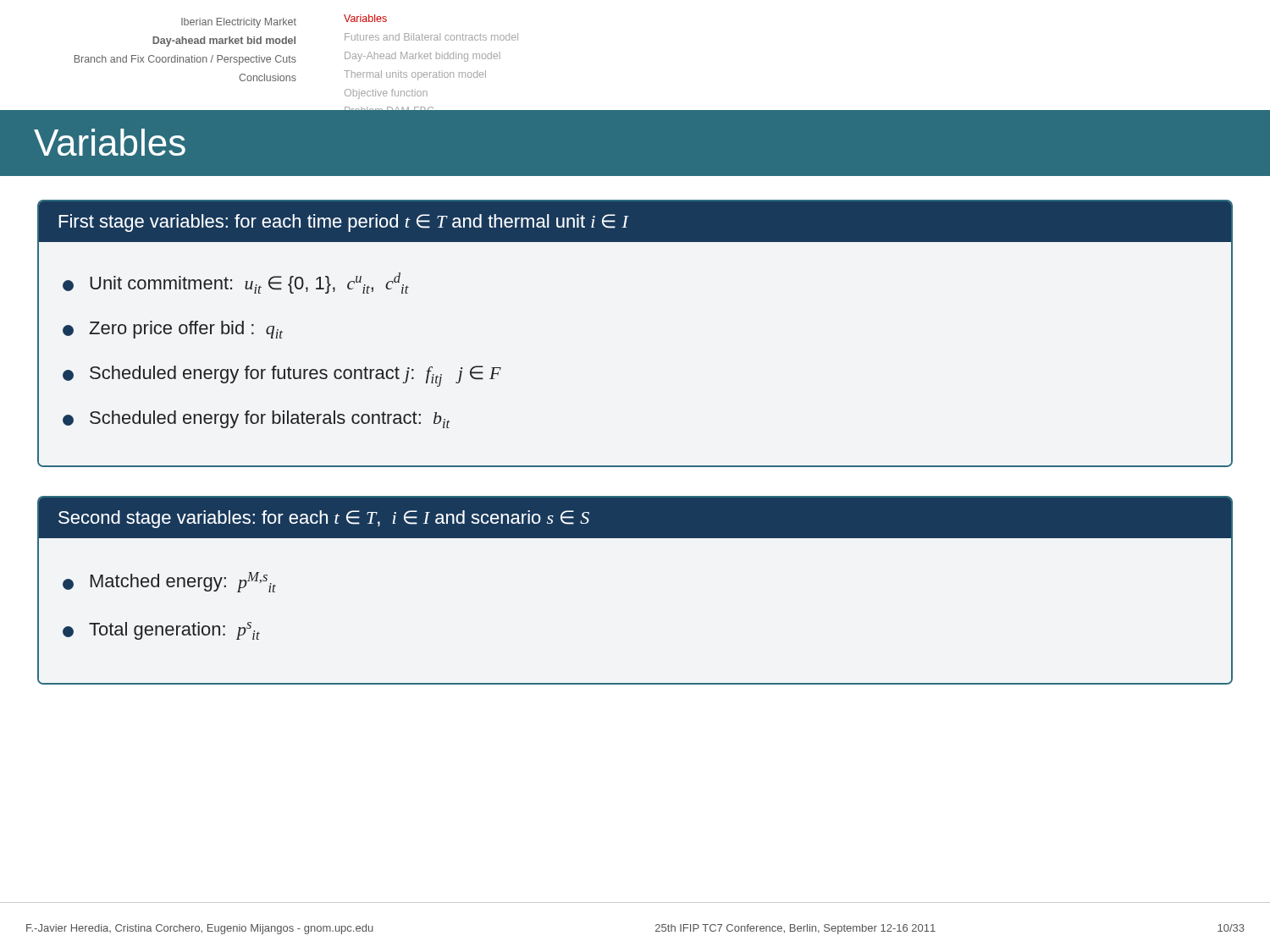Locate the element starting "Matched energy: pM,sit"
Viewport: 1270px width, 952px height.
[x=169, y=583]
